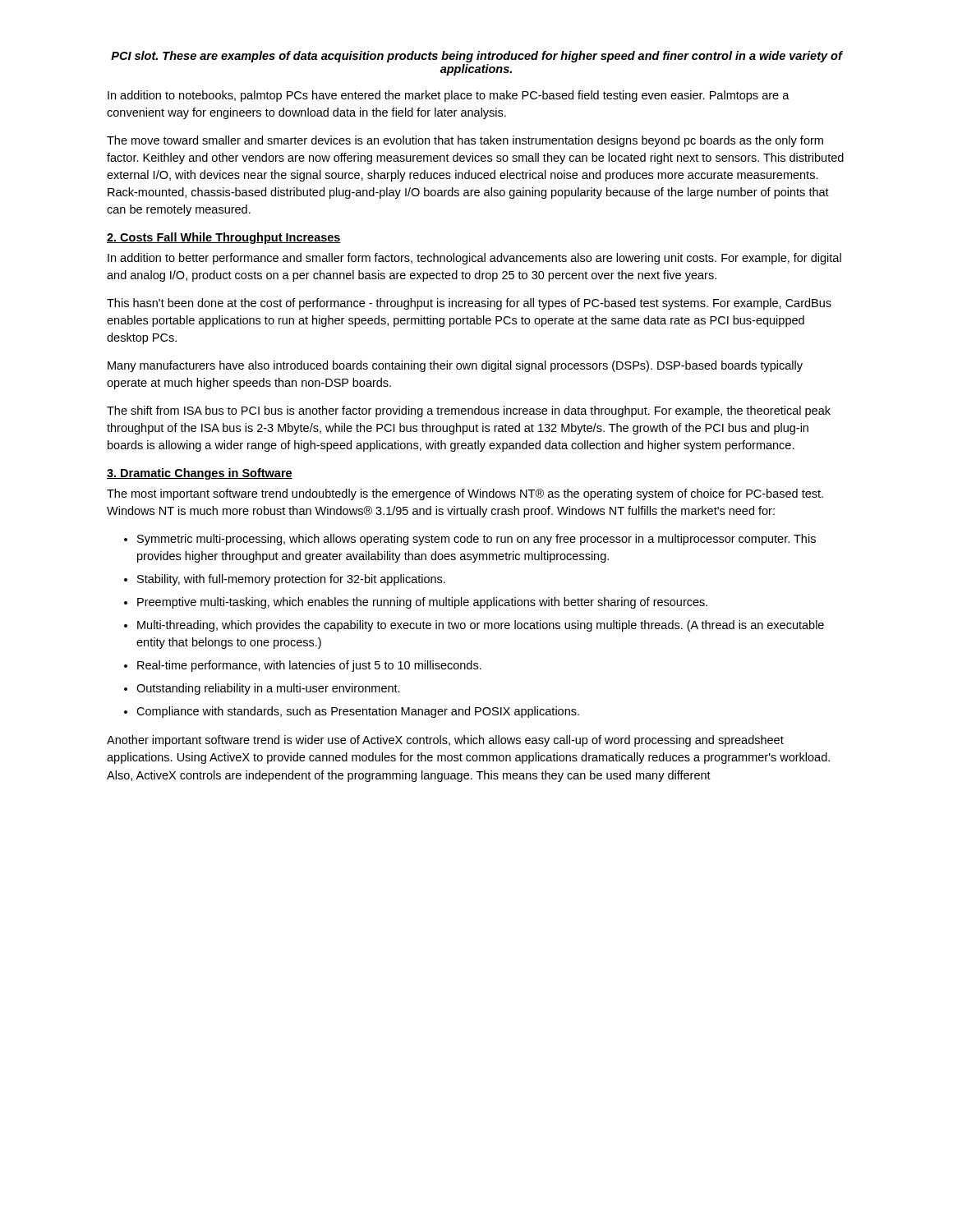Viewport: 953px width, 1232px height.
Task: Locate the passage starting "The shift from ISA"
Action: (476, 429)
